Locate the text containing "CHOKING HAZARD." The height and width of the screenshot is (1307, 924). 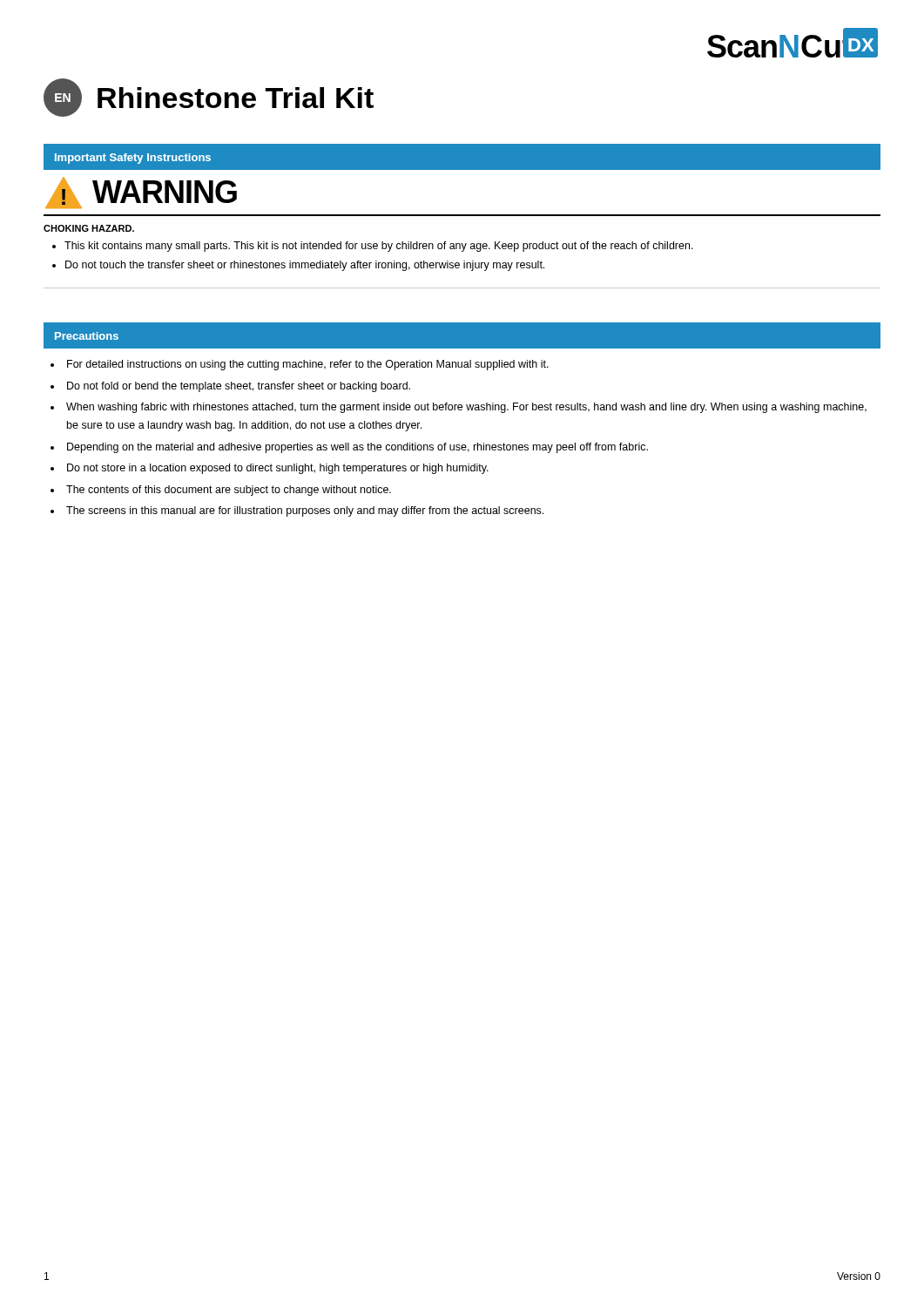click(89, 228)
